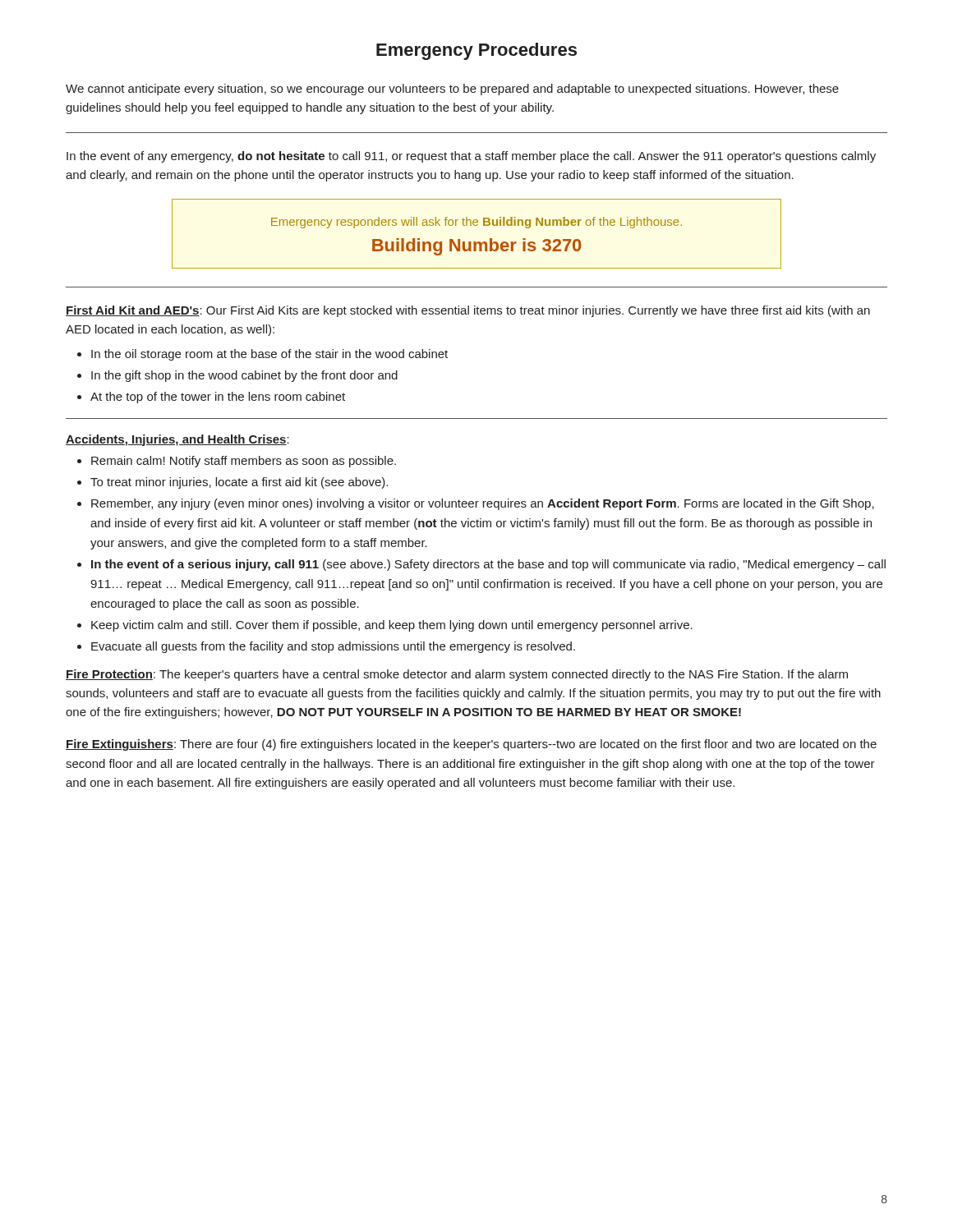Click the passage that begins "To treat minor"
Screen dimensions: 1232x953
pos(240,481)
